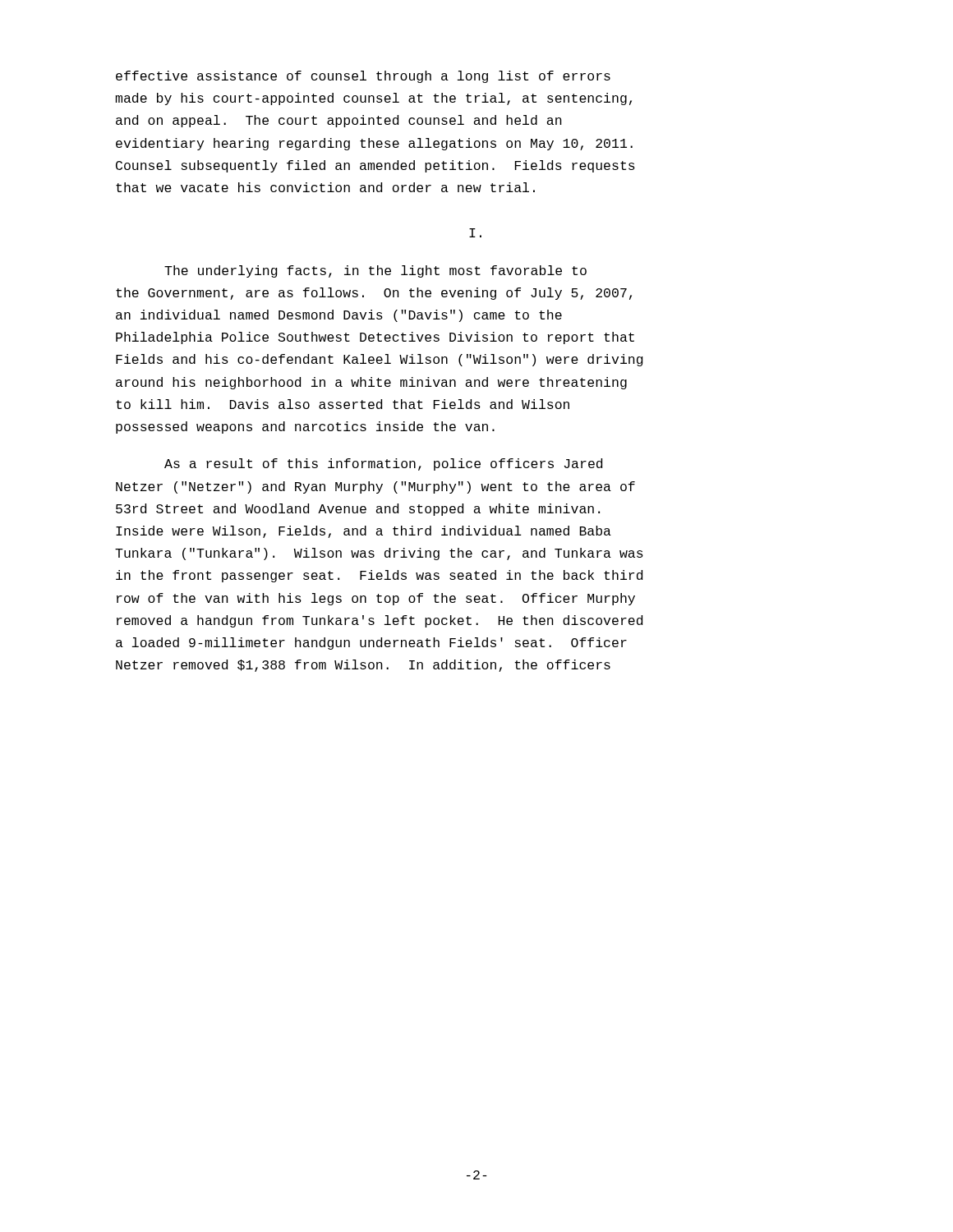
Task: Find the block on this page that starts "effective assistance of counsel"
Action: tap(375, 133)
